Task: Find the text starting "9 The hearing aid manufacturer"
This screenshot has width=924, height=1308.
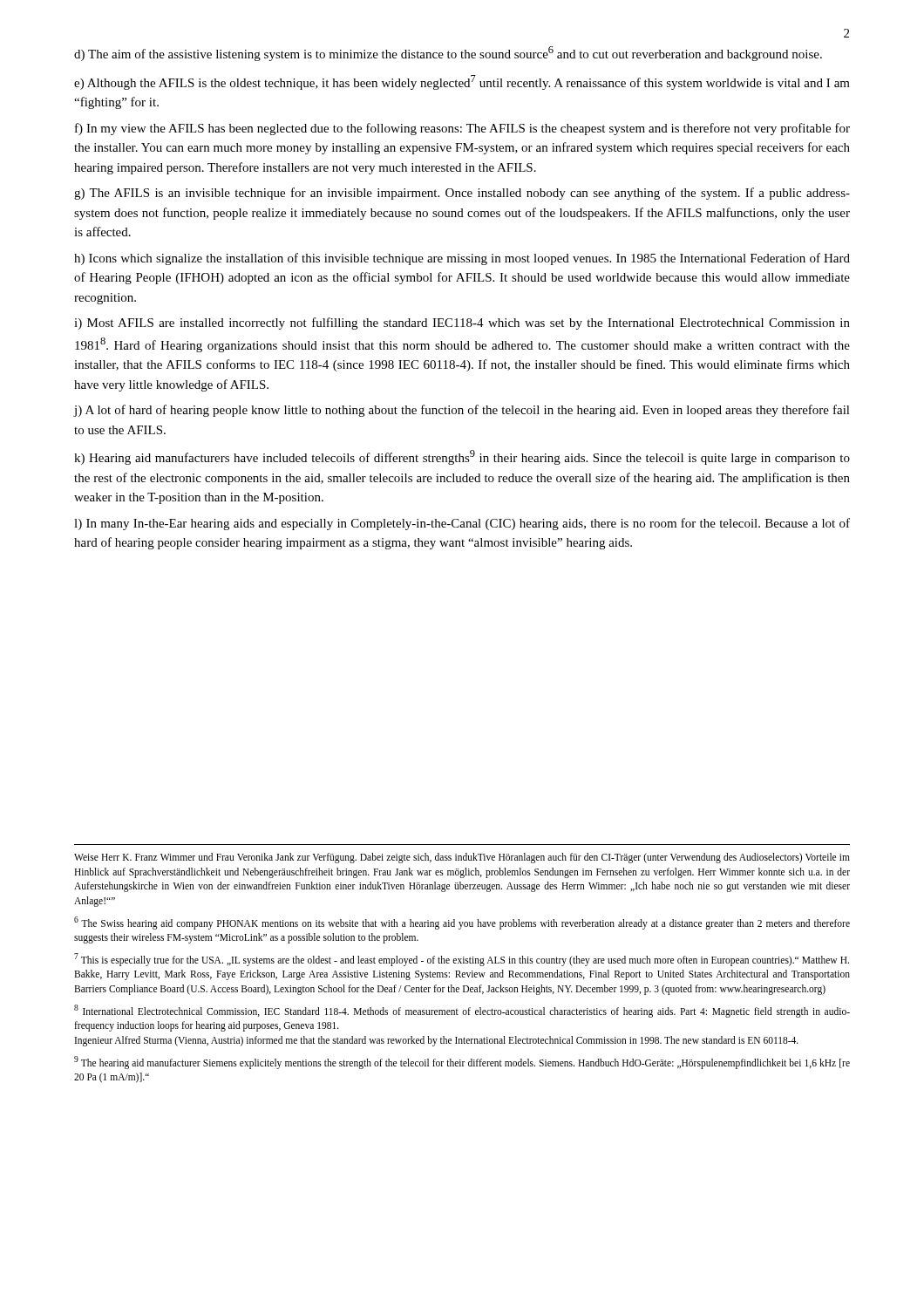Action: [x=462, y=1069]
